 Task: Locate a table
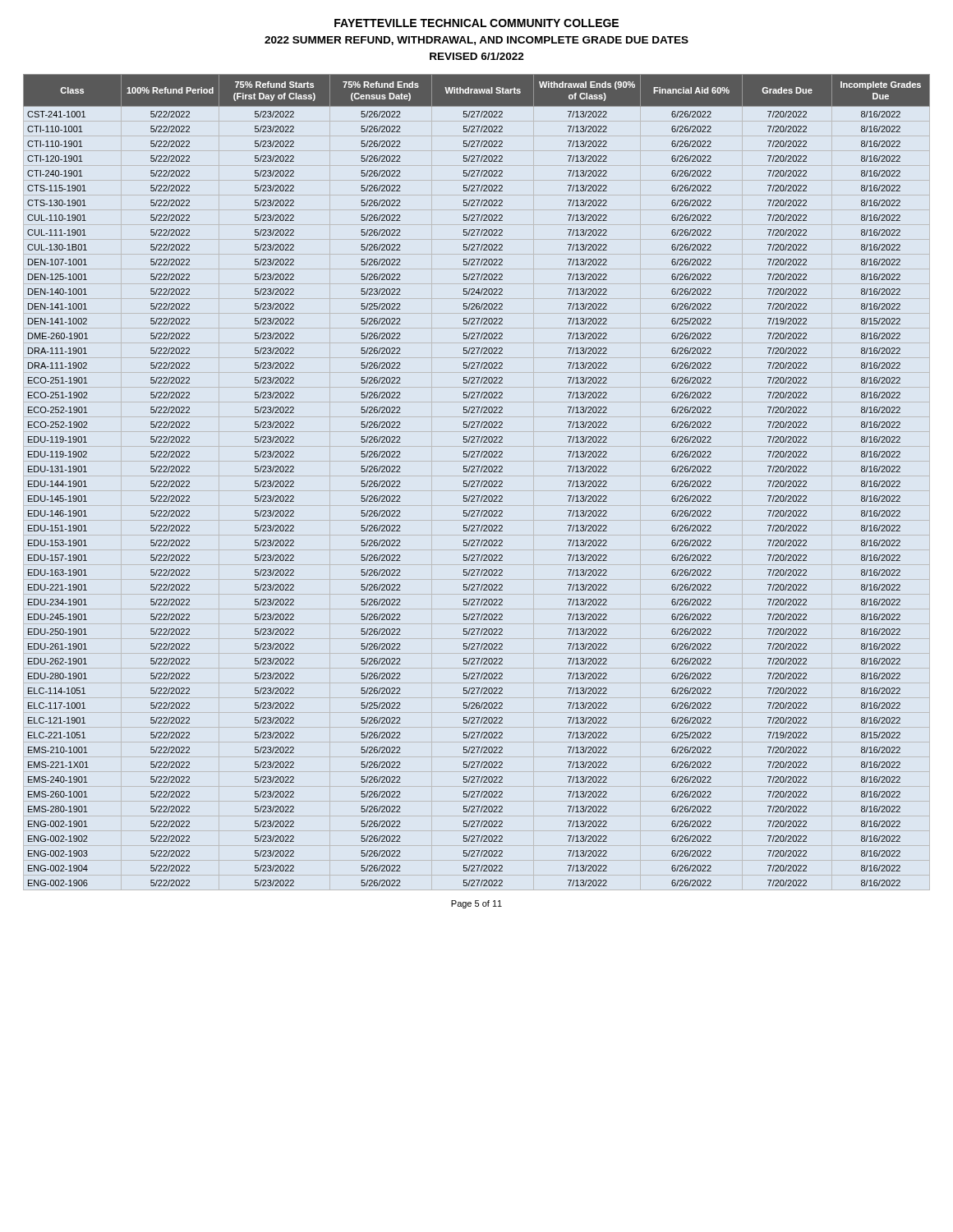click(x=476, y=482)
